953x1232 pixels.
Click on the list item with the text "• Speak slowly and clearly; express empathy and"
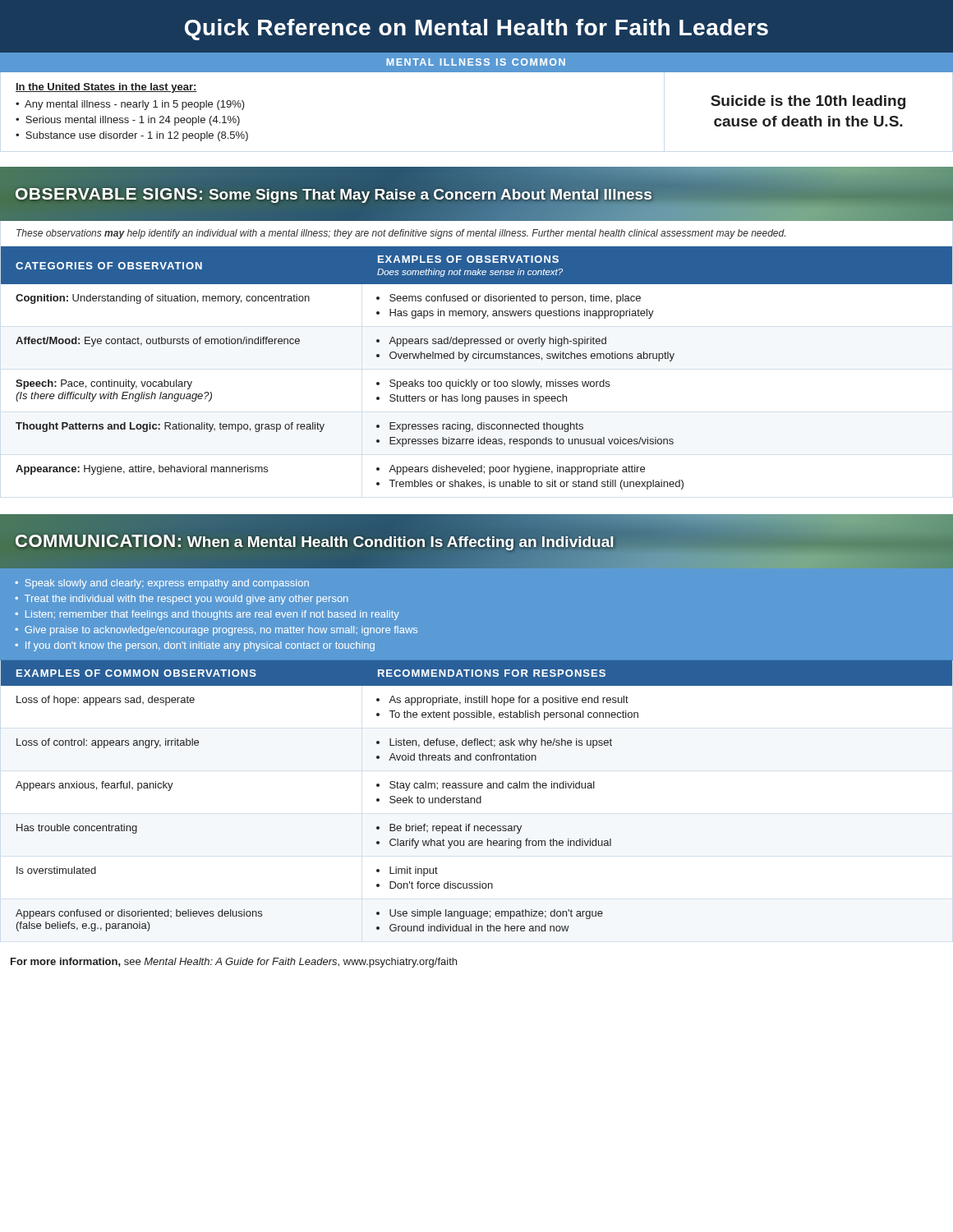(x=162, y=583)
